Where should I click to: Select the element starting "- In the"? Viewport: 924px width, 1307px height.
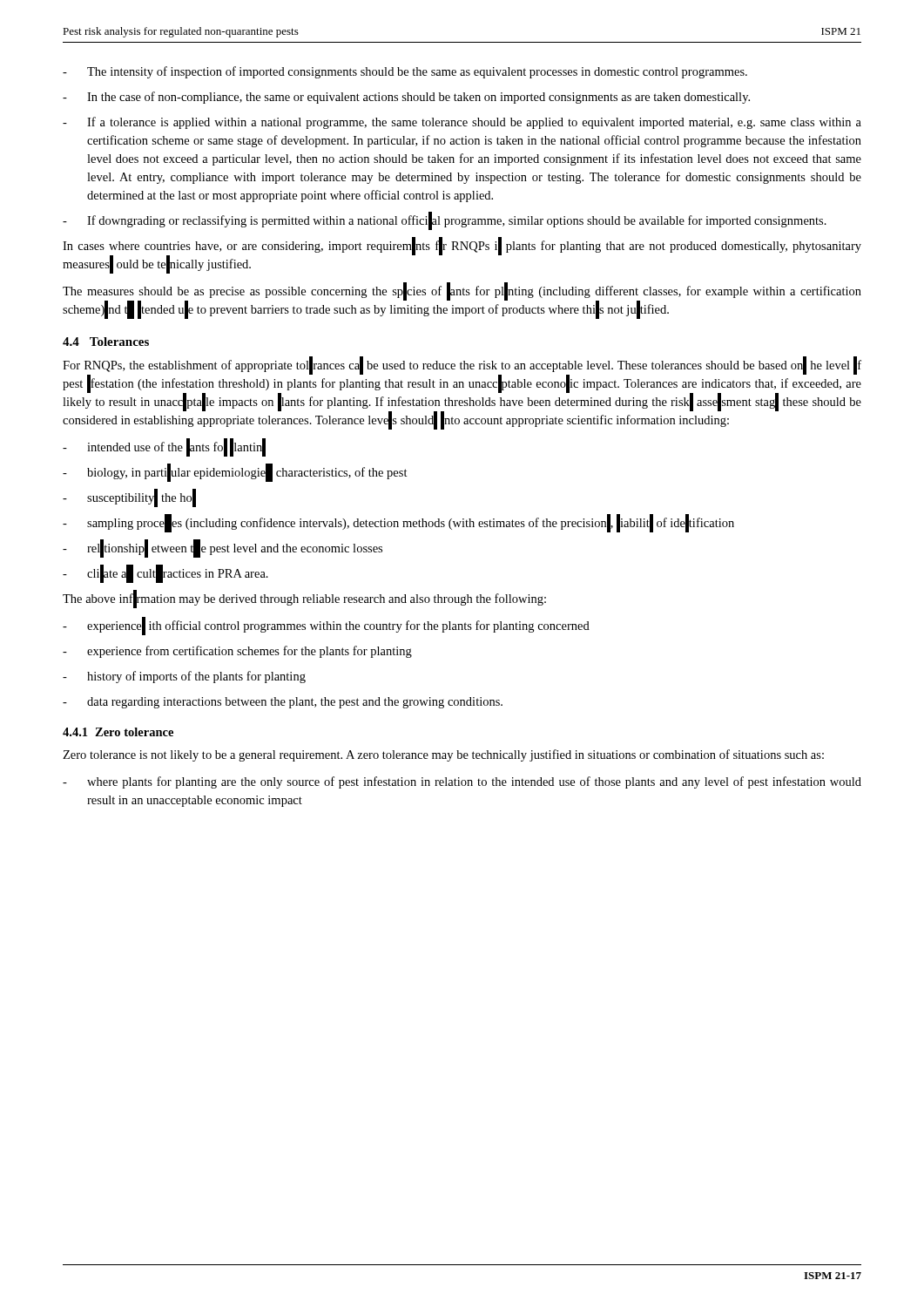(x=462, y=97)
